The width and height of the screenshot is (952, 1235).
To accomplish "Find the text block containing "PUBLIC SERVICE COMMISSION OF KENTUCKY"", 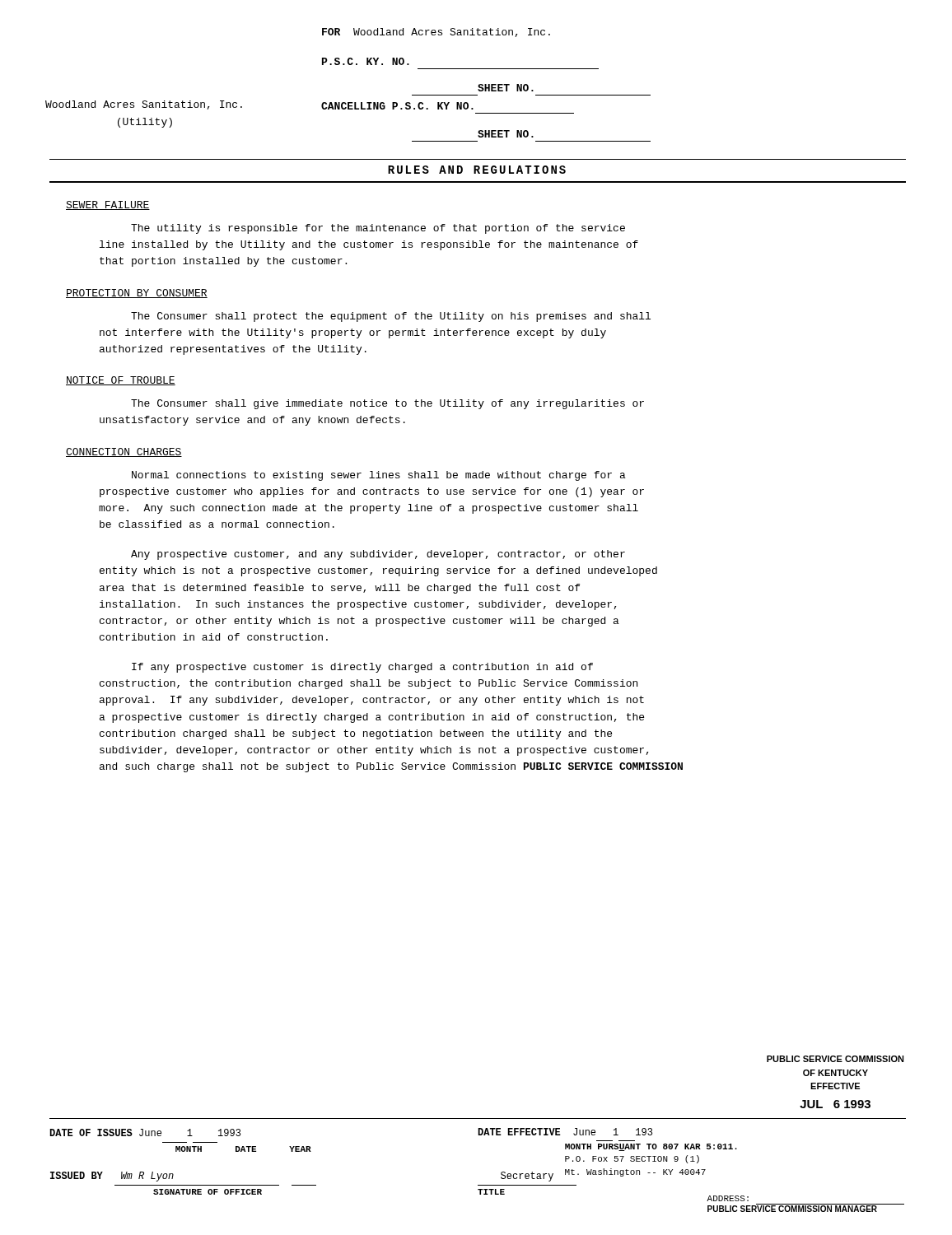I will point(835,1083).
